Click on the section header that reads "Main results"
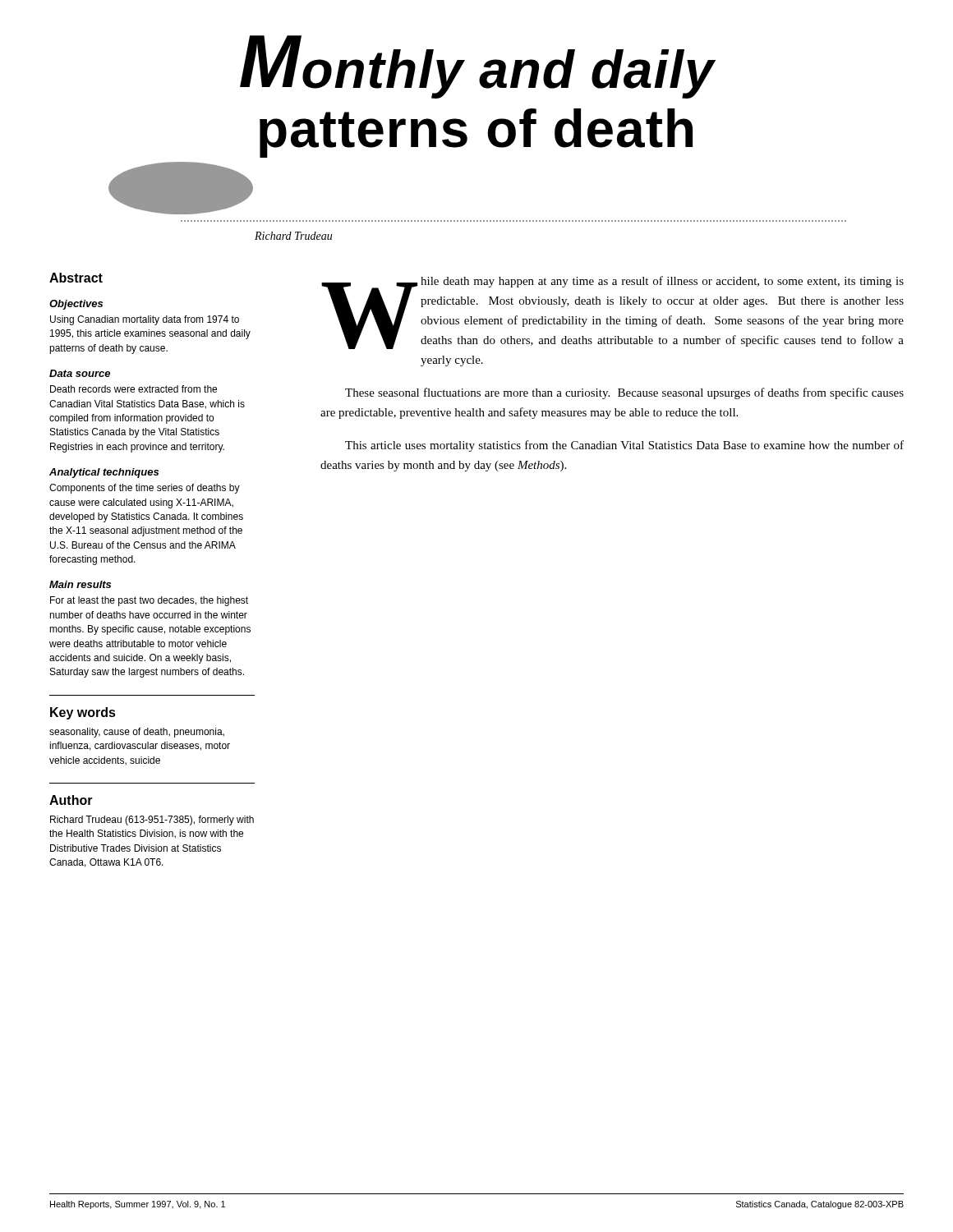The image size is (953, 1232). coord(80,585)
